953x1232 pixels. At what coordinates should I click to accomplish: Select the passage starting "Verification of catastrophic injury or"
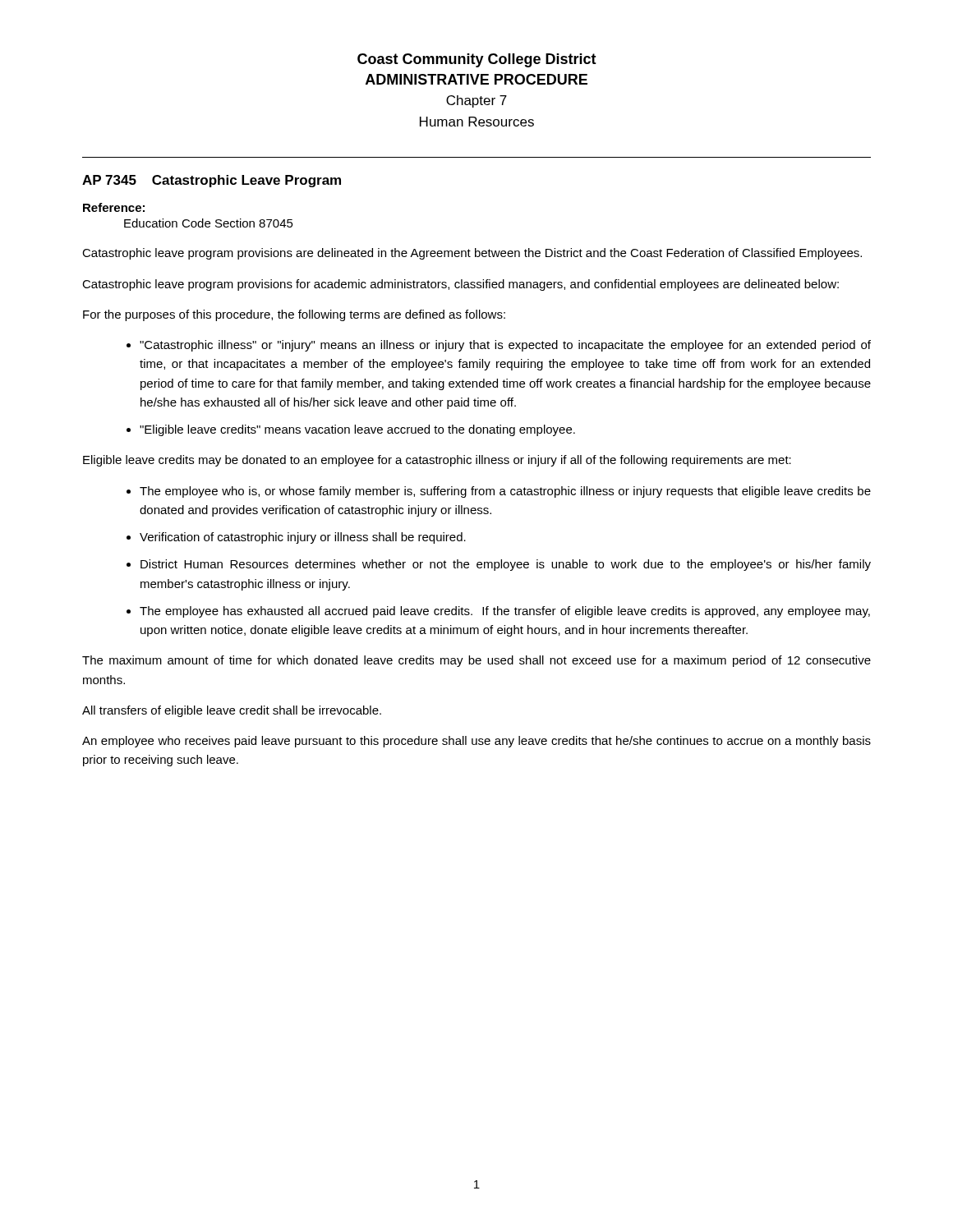(x=303, y=537)
